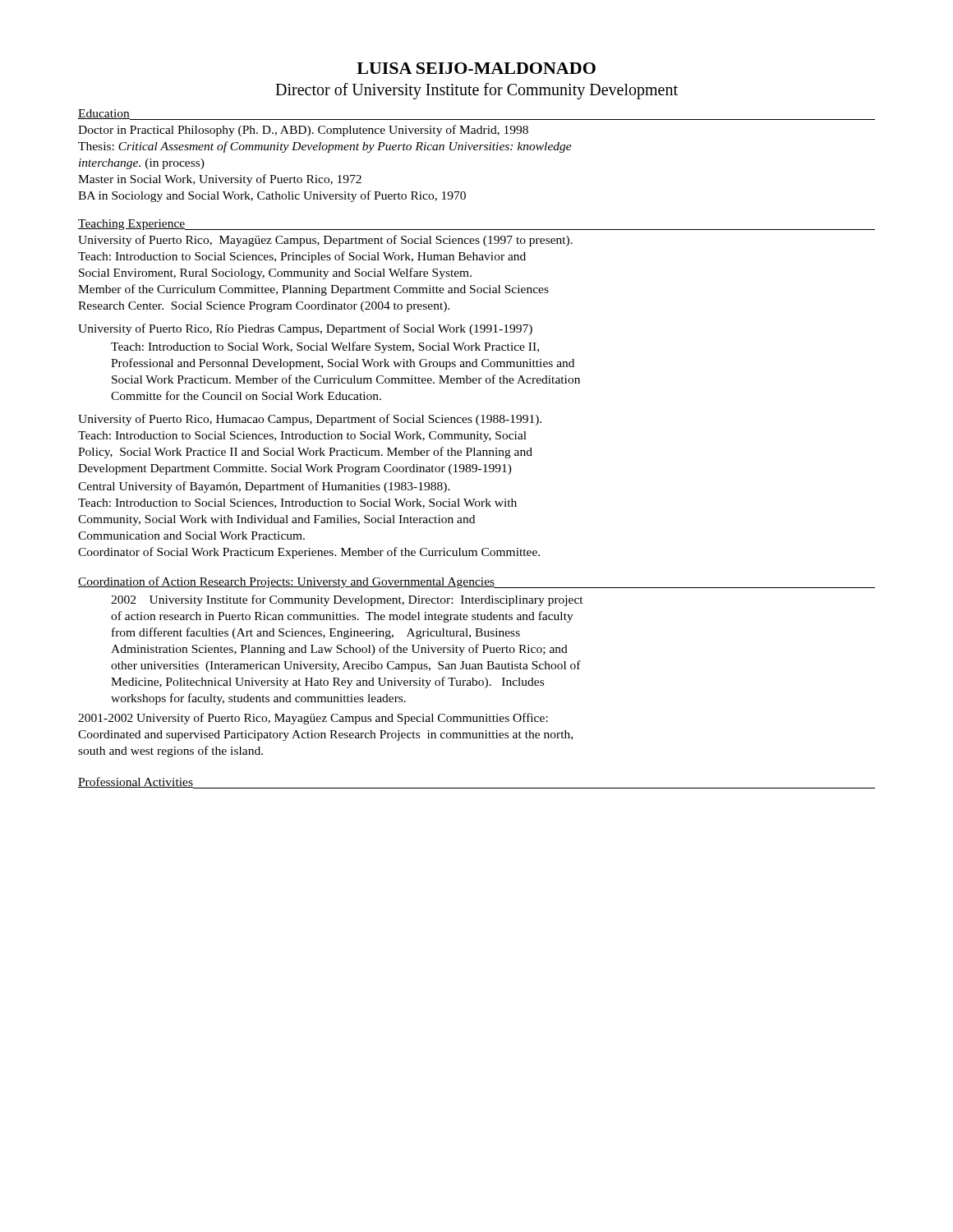
Task: Where is the passage that starts "2002 University Institute for Community Development, Director:"?
Action: (x=493, y=649)
